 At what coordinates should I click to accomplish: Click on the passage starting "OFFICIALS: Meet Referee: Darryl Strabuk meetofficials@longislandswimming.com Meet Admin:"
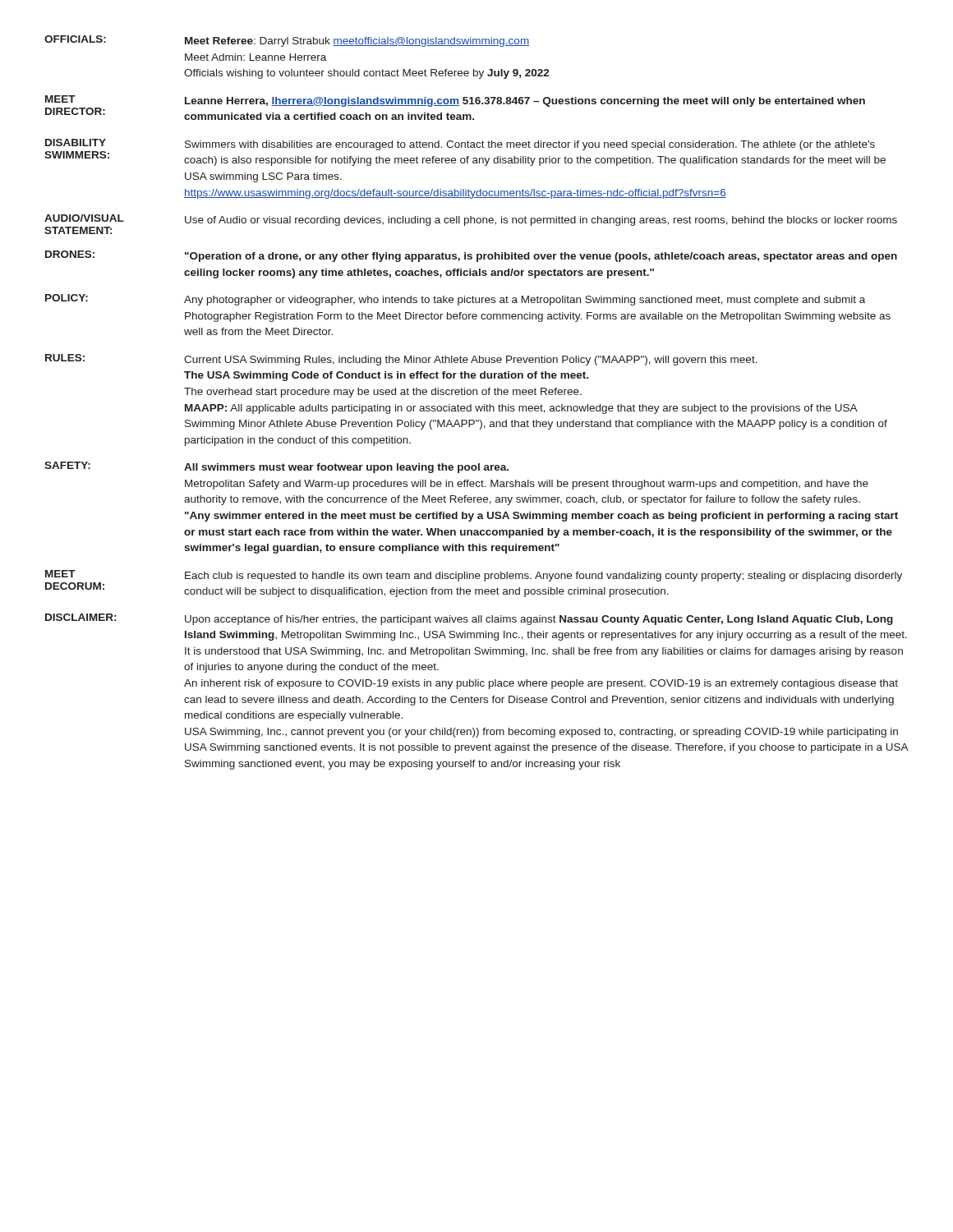point(476,57)
